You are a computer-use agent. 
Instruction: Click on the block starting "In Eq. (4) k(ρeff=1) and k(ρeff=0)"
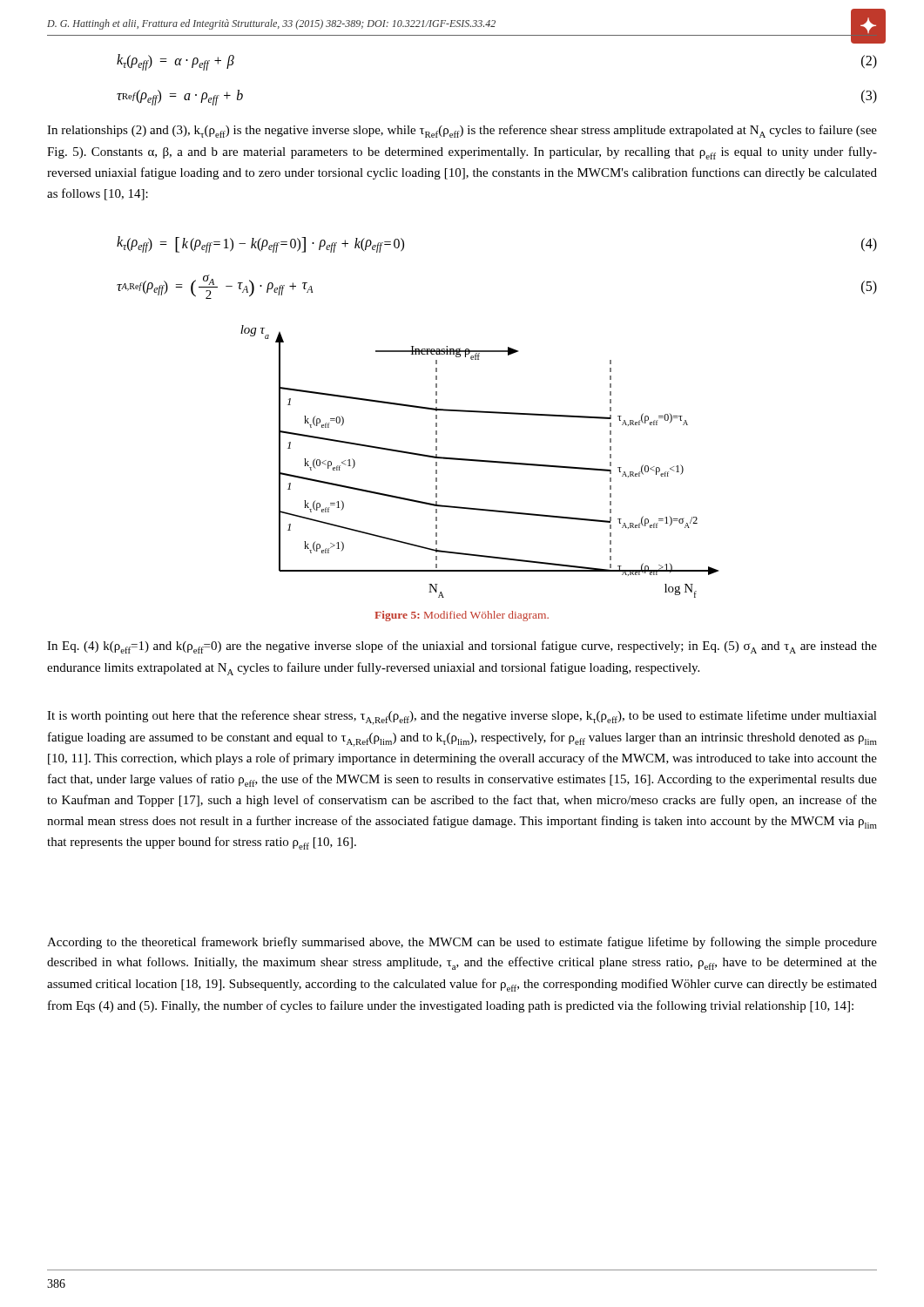462,658
